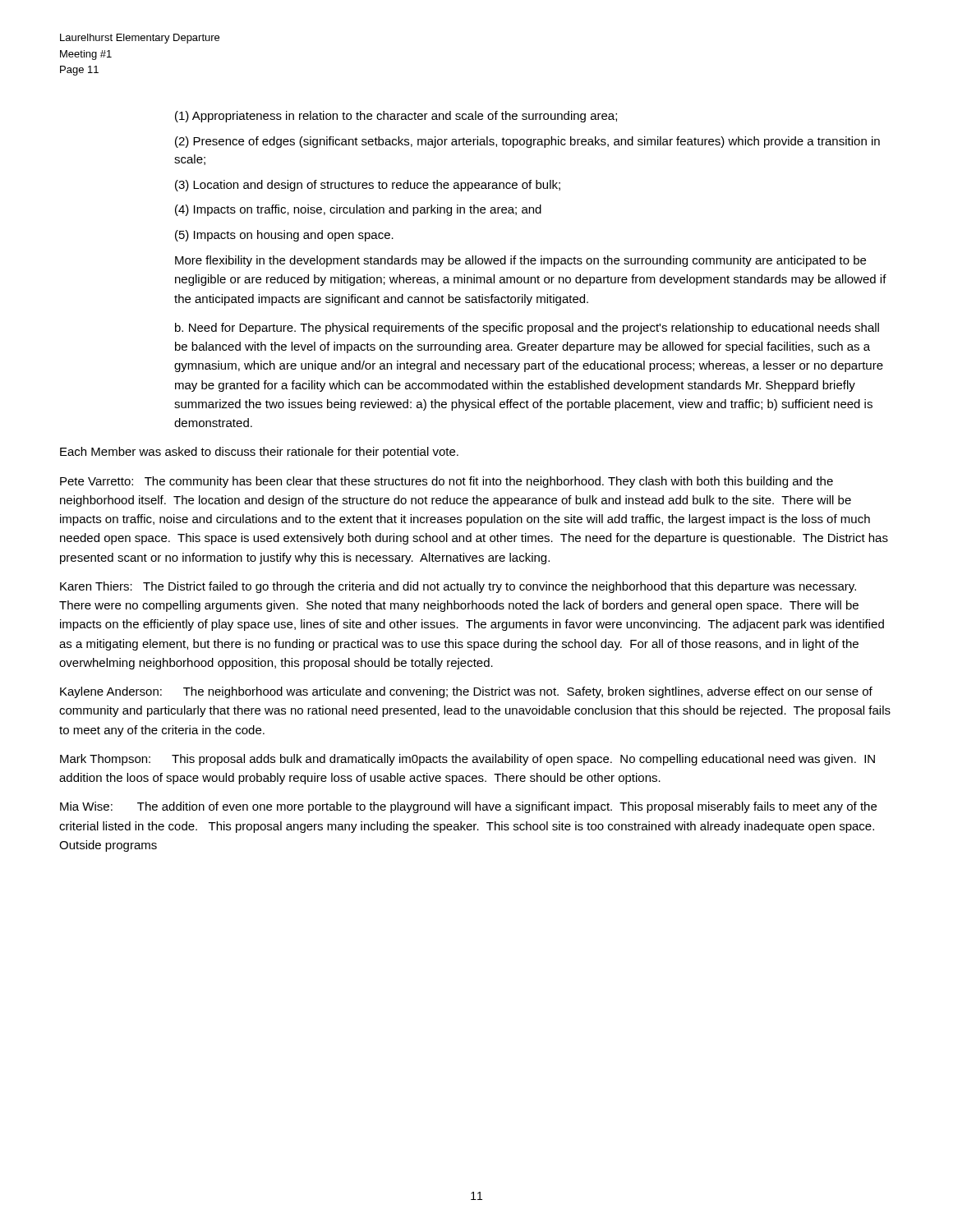Where is the passage that starts "b. Need for Departure."?
This screenshot has width=953, height=1232.
coord(529,375)
